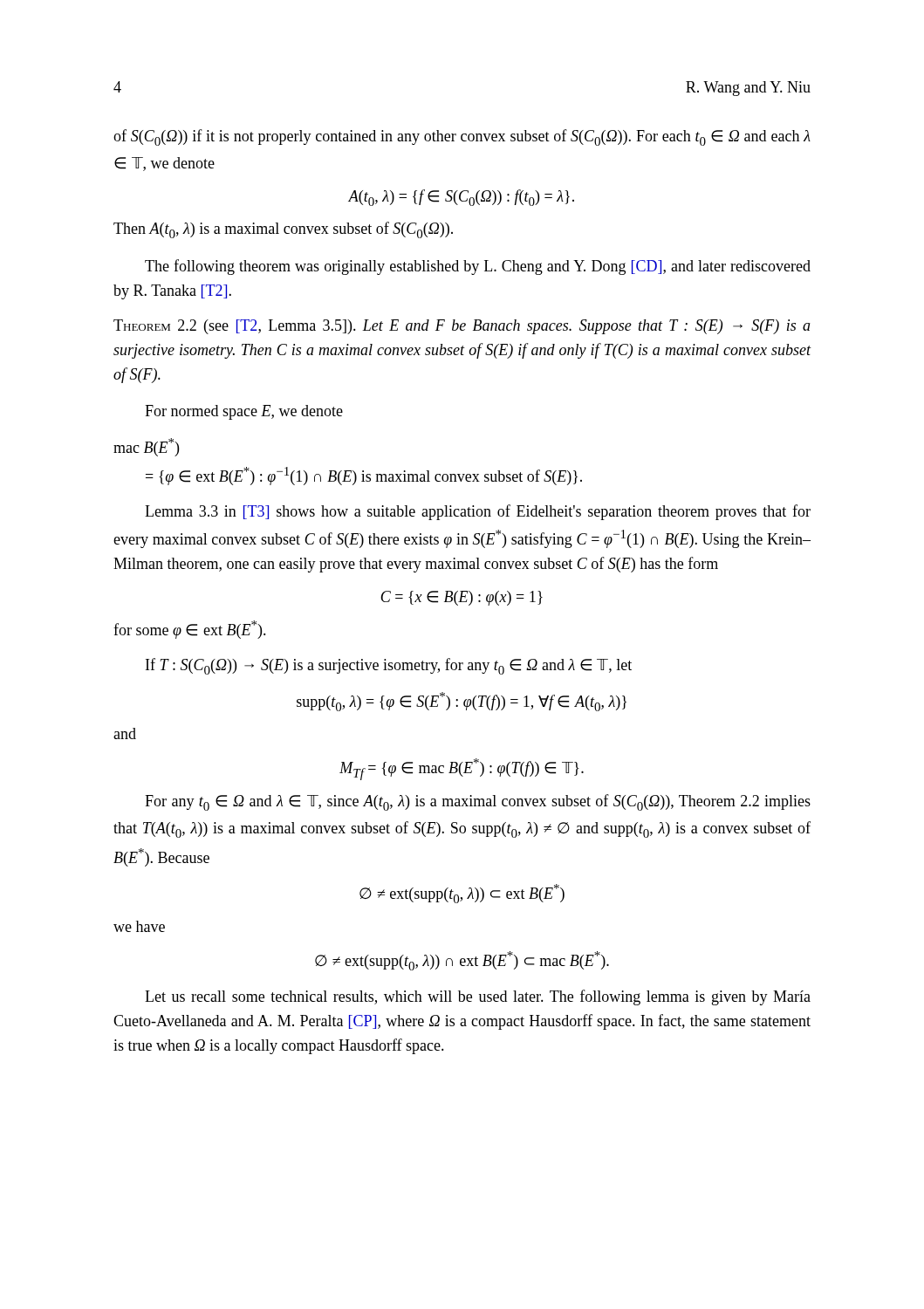Find the text block that reads "Lemma 3.3 in [T3] shows how a"
The height and width of the screenshot is (1309, 924).
click(462, 538)
